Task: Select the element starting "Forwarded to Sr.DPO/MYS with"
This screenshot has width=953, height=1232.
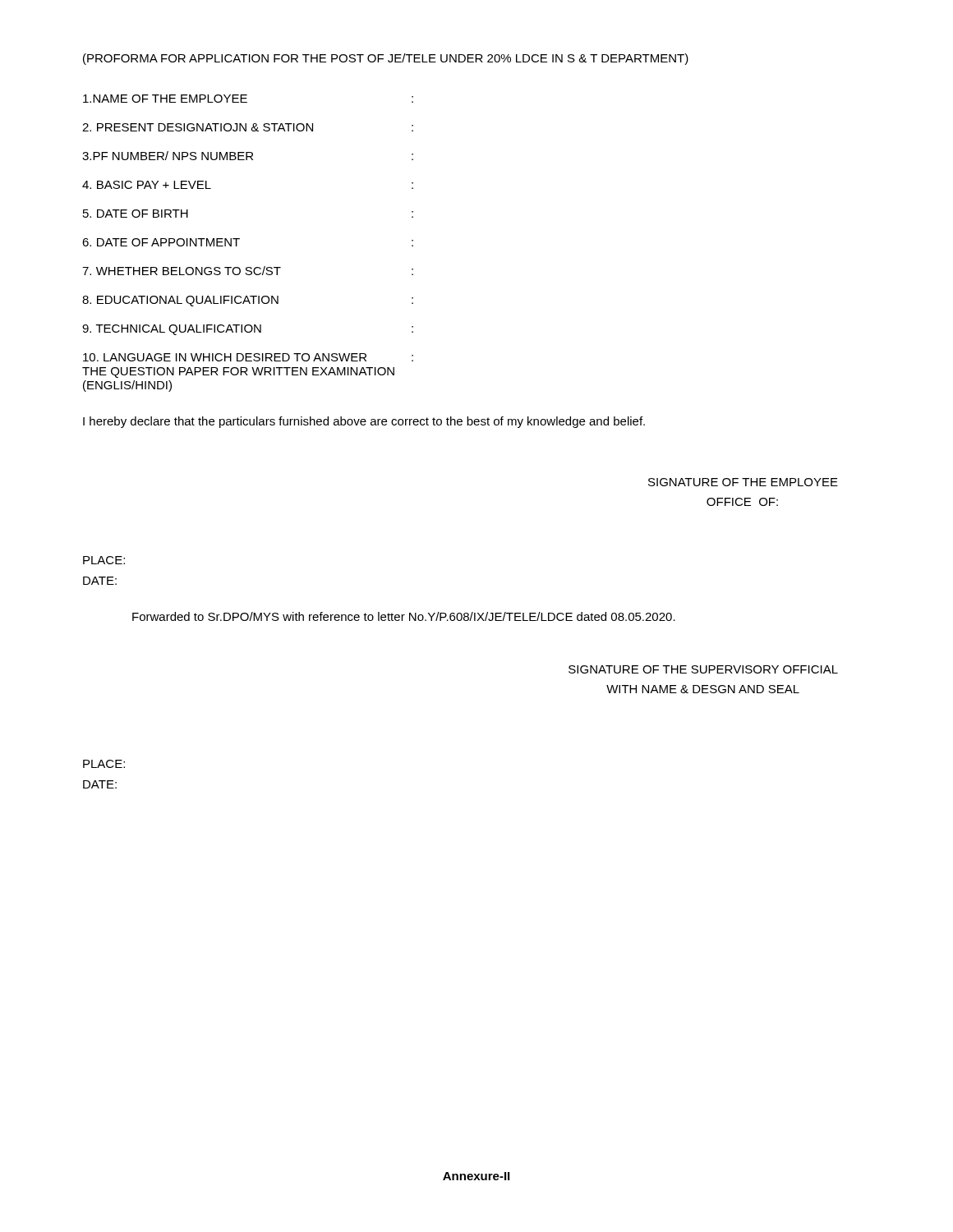Action: [404, 616]
